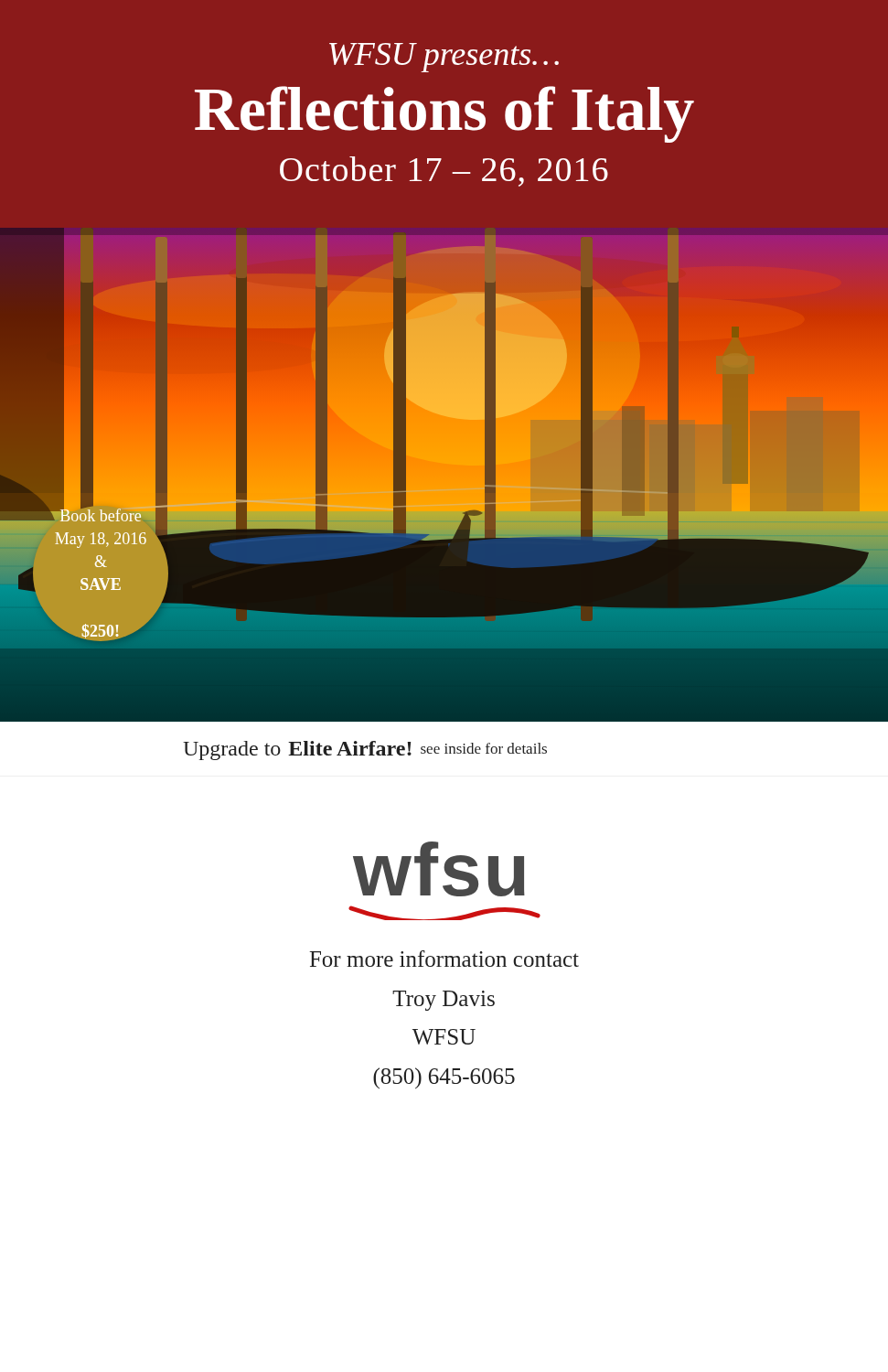This screenshot has width=888, height=1372.
Task: Locate the logo
Action: [x=444, y=874]
